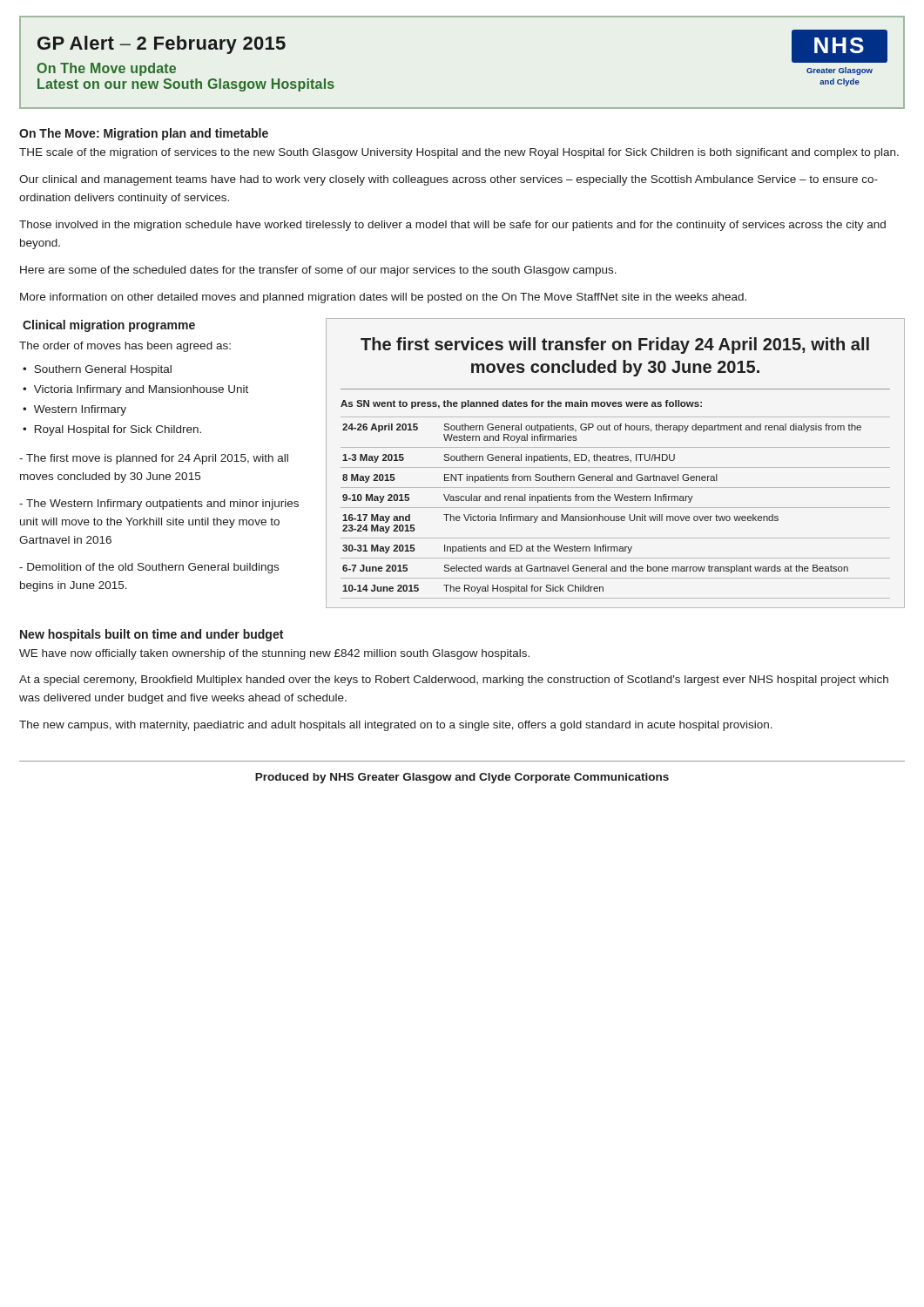Viewport: 924px width, 1307px height.
Task: Click on the text block containing "Those involved in"
Action: (x=453, y=233)
